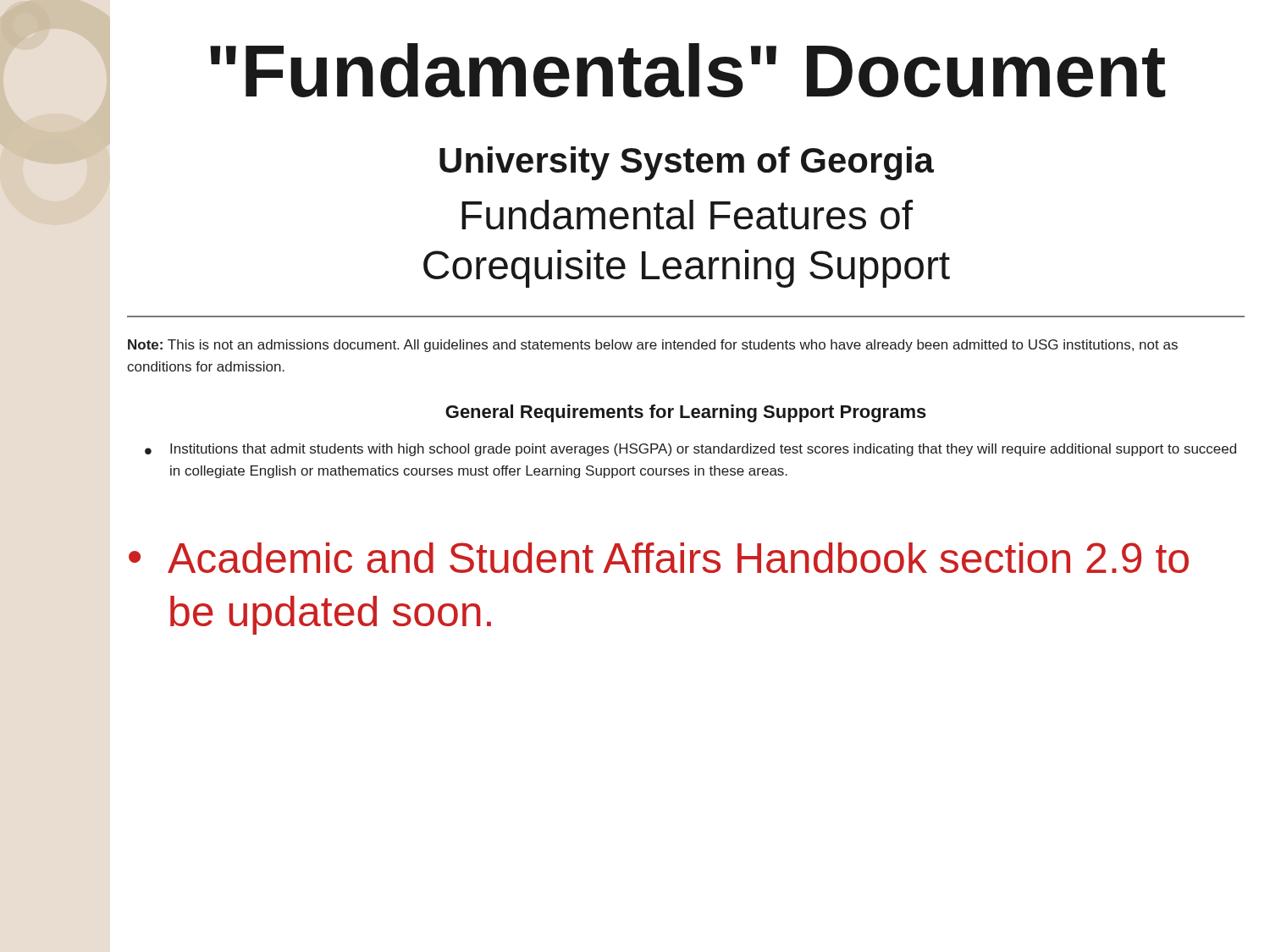Click on the list item that reads "• Institutions that admit students with high"
This screenshot has width=1270, height=952.
(694, 460)
